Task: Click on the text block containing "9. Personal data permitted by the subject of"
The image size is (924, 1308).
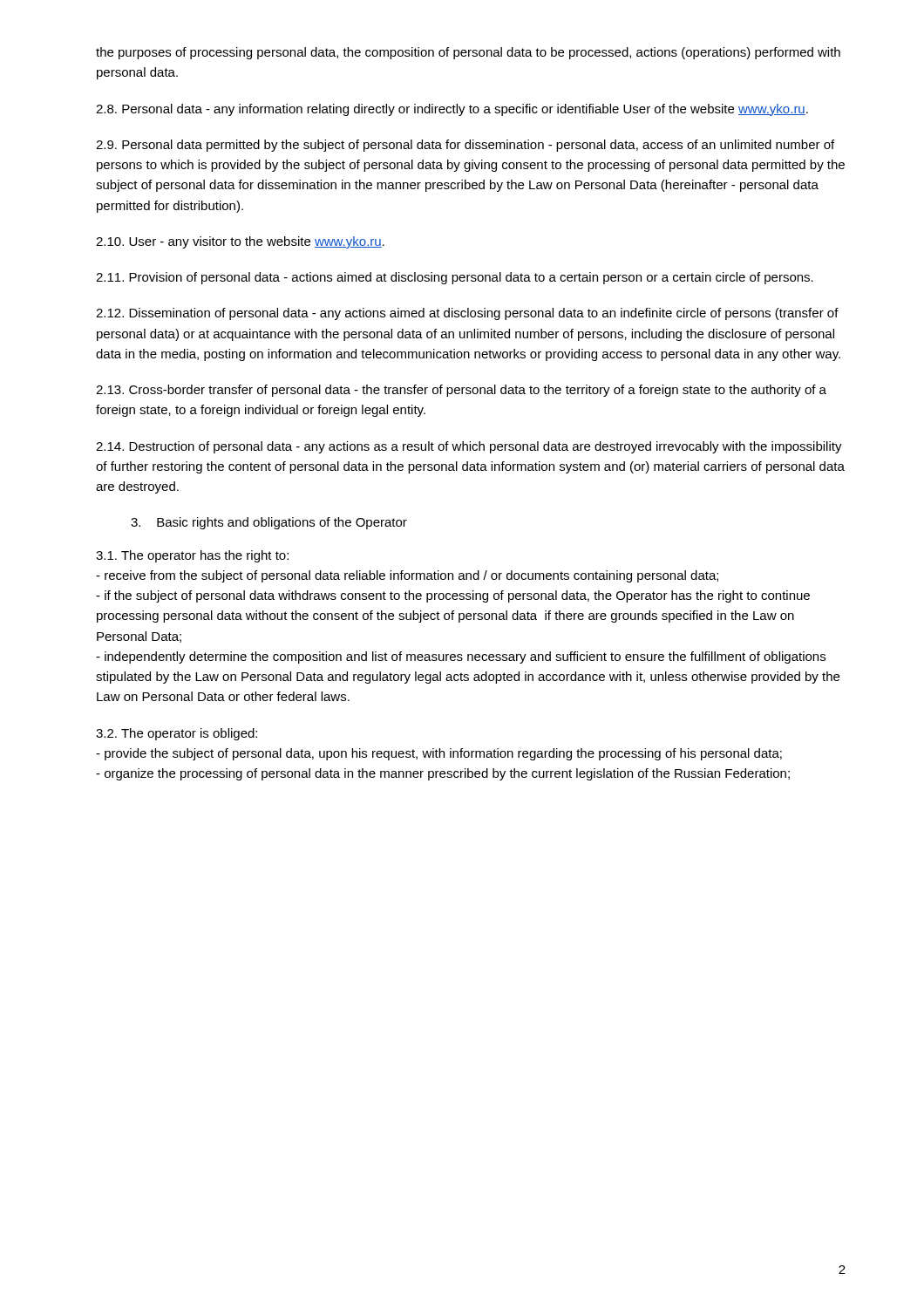Action: click(x=471, y=174)
